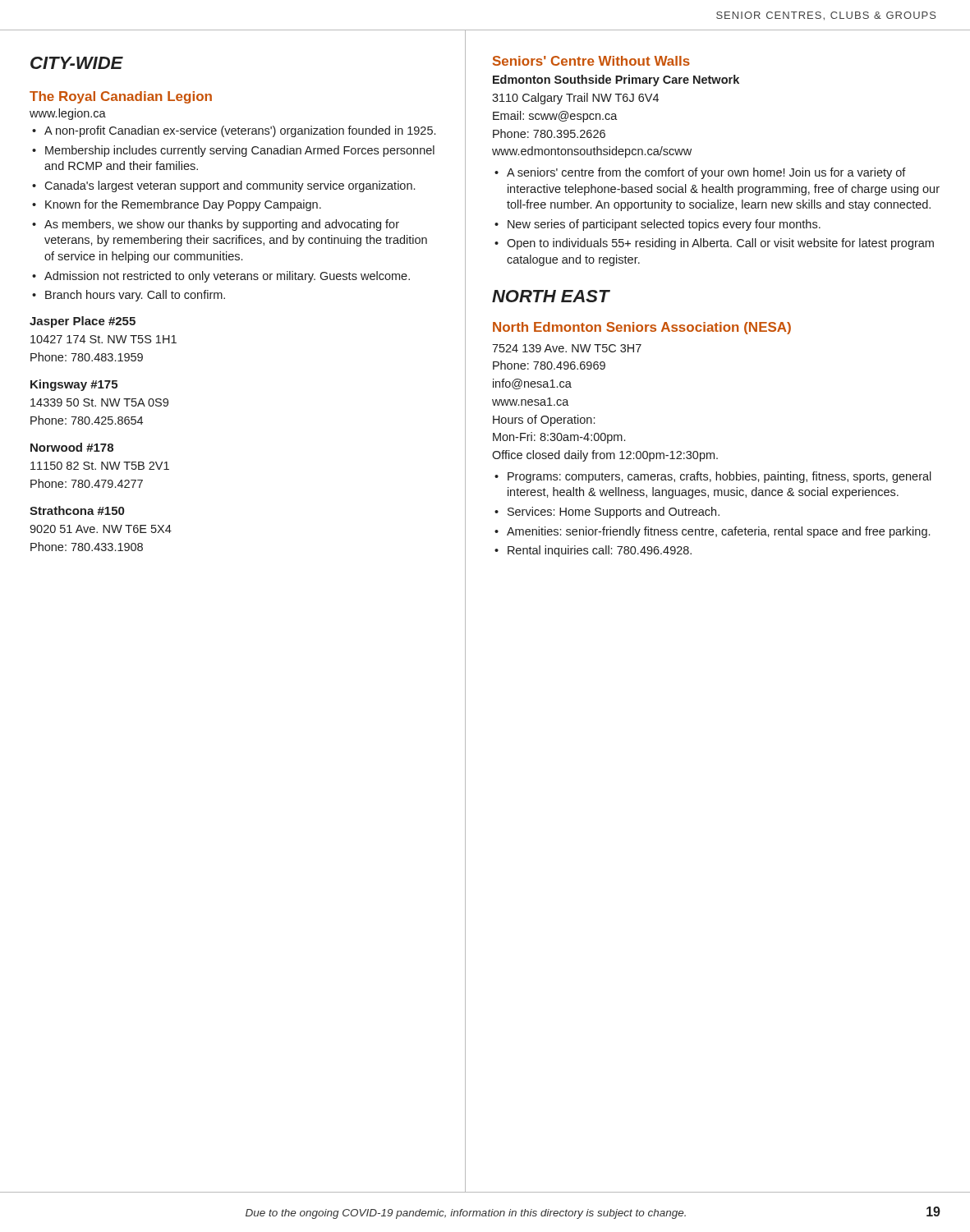Image resolution: width=970 pixels, height=1232 pixels.
Task: Click the passage that begins "A non-profit Canadian ex-service (veterans') organization"
Action: pyautogui.click(x=240, y=131)
